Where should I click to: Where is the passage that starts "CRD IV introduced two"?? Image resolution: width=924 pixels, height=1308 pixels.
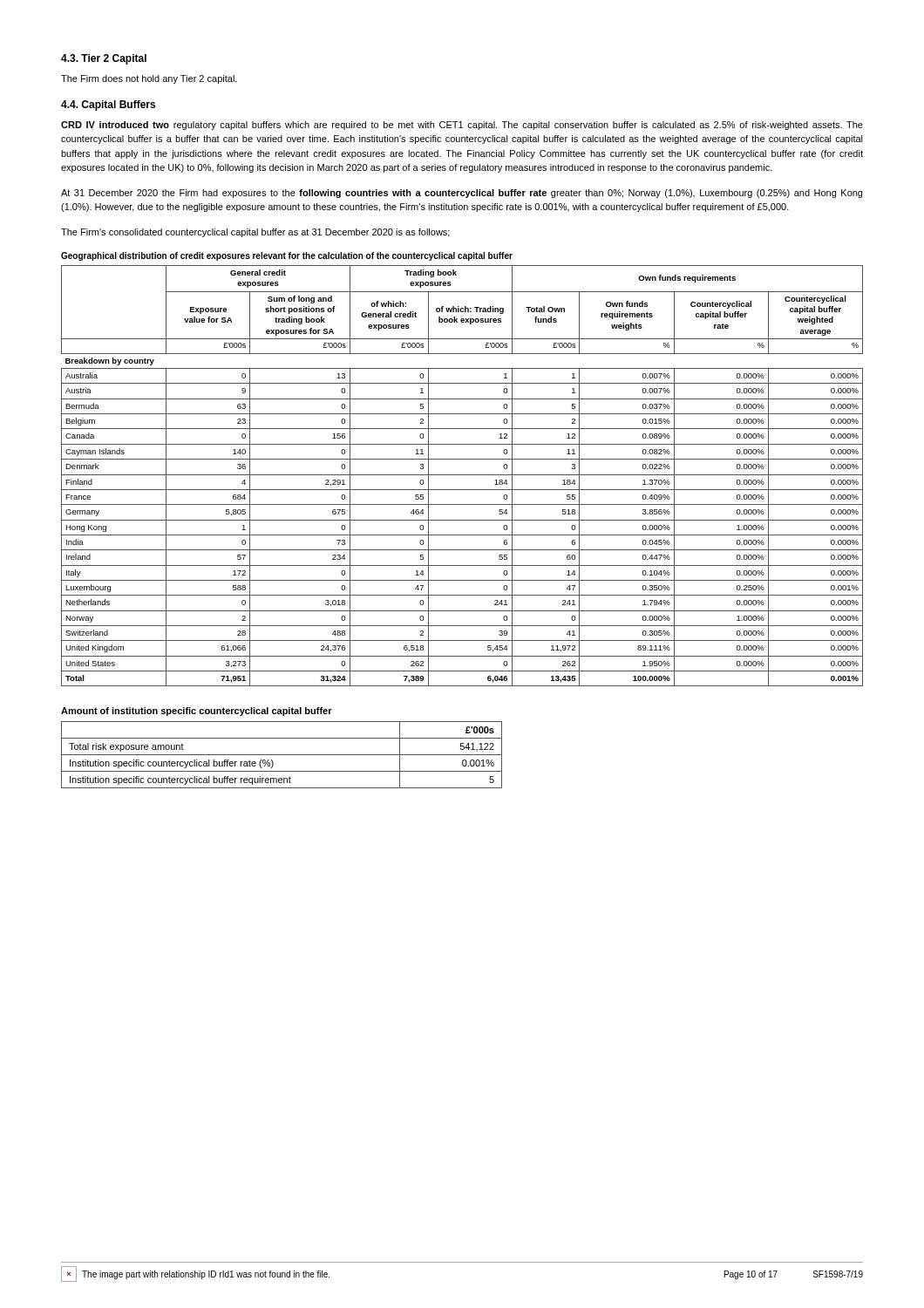(x=462, y=146)
